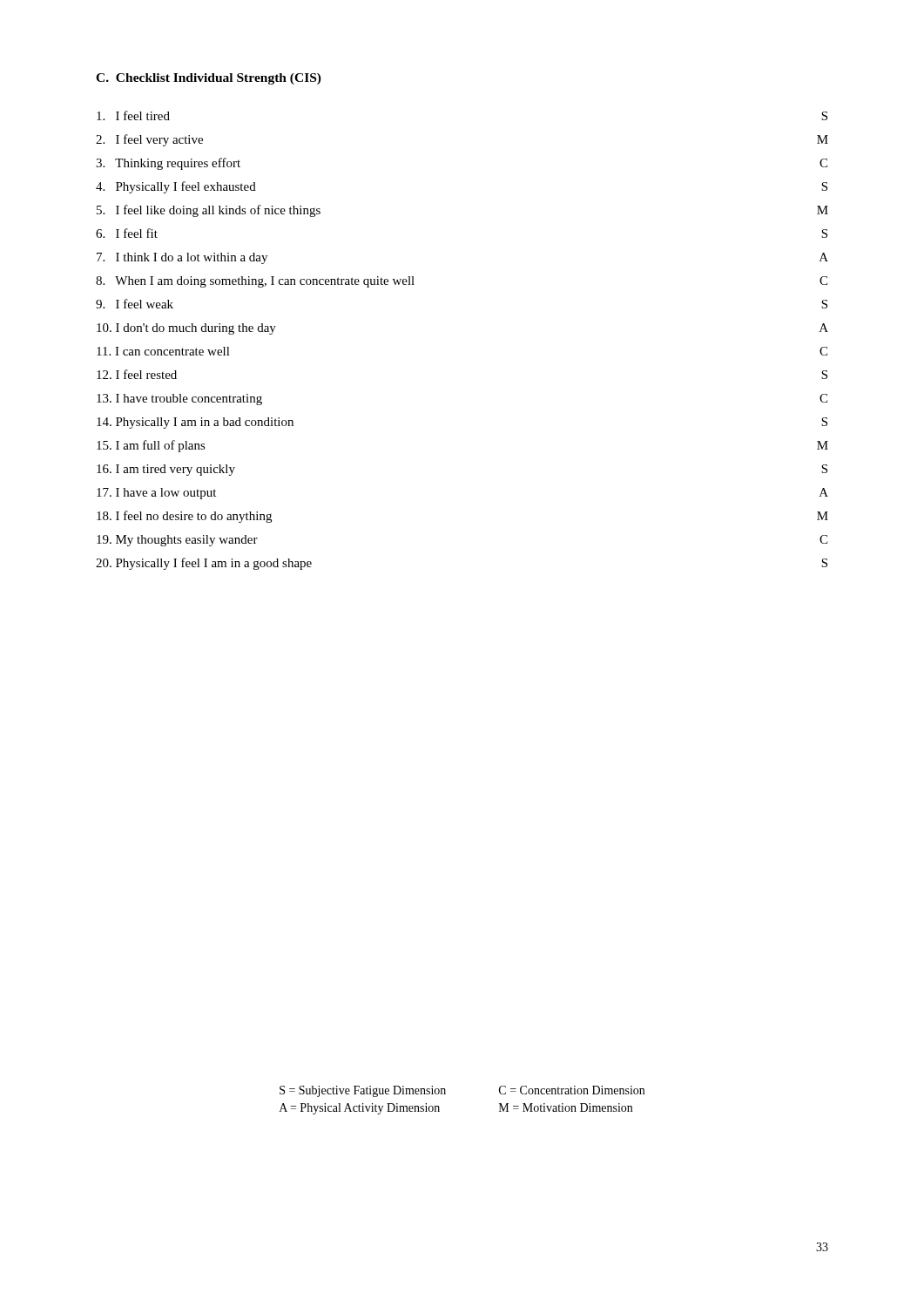Locate the text starting "15. I am full of plans M"
Screen dimensions: 1307x924
click(151, 446)
